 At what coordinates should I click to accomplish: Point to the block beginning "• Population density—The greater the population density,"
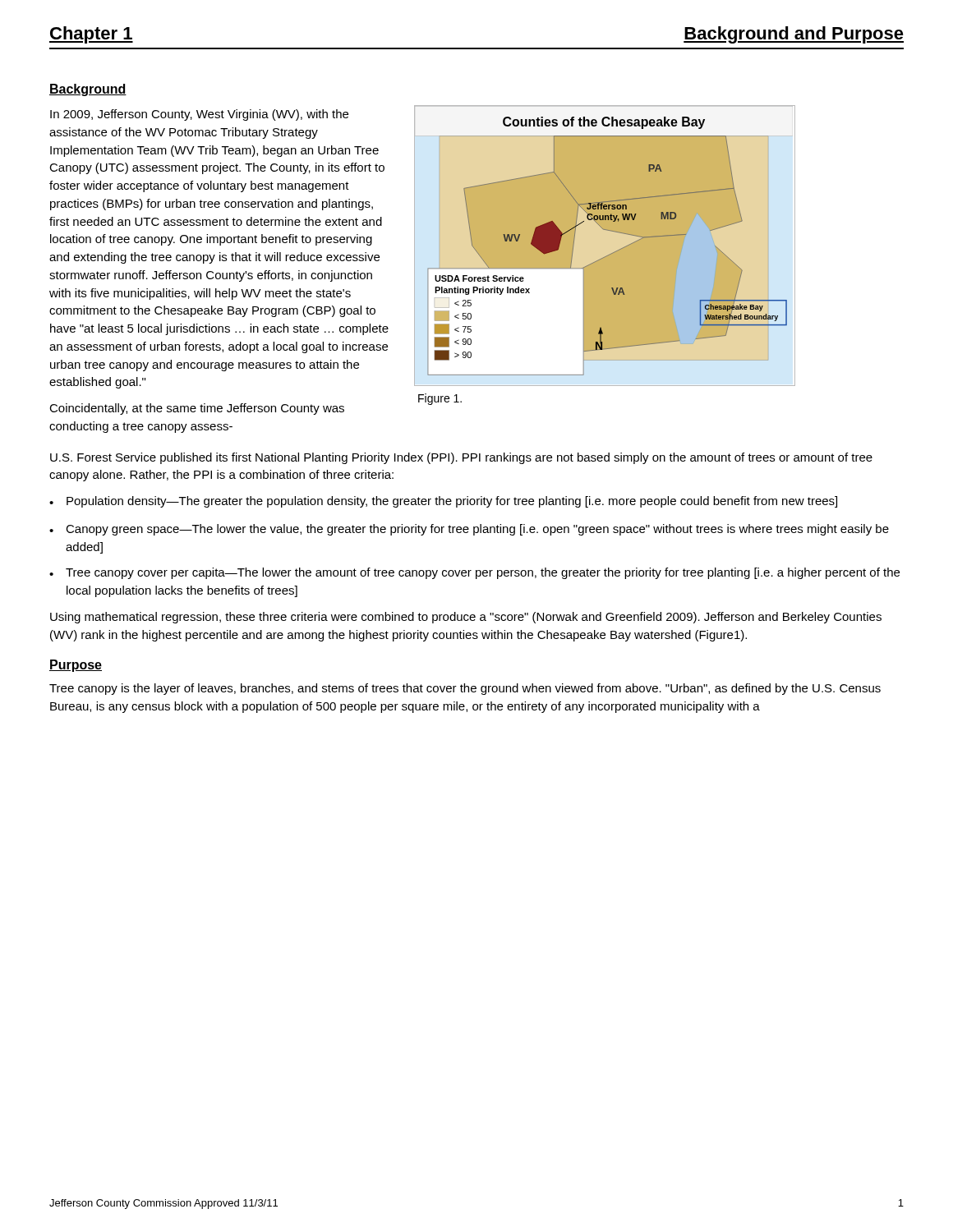[x=476, y=502]
